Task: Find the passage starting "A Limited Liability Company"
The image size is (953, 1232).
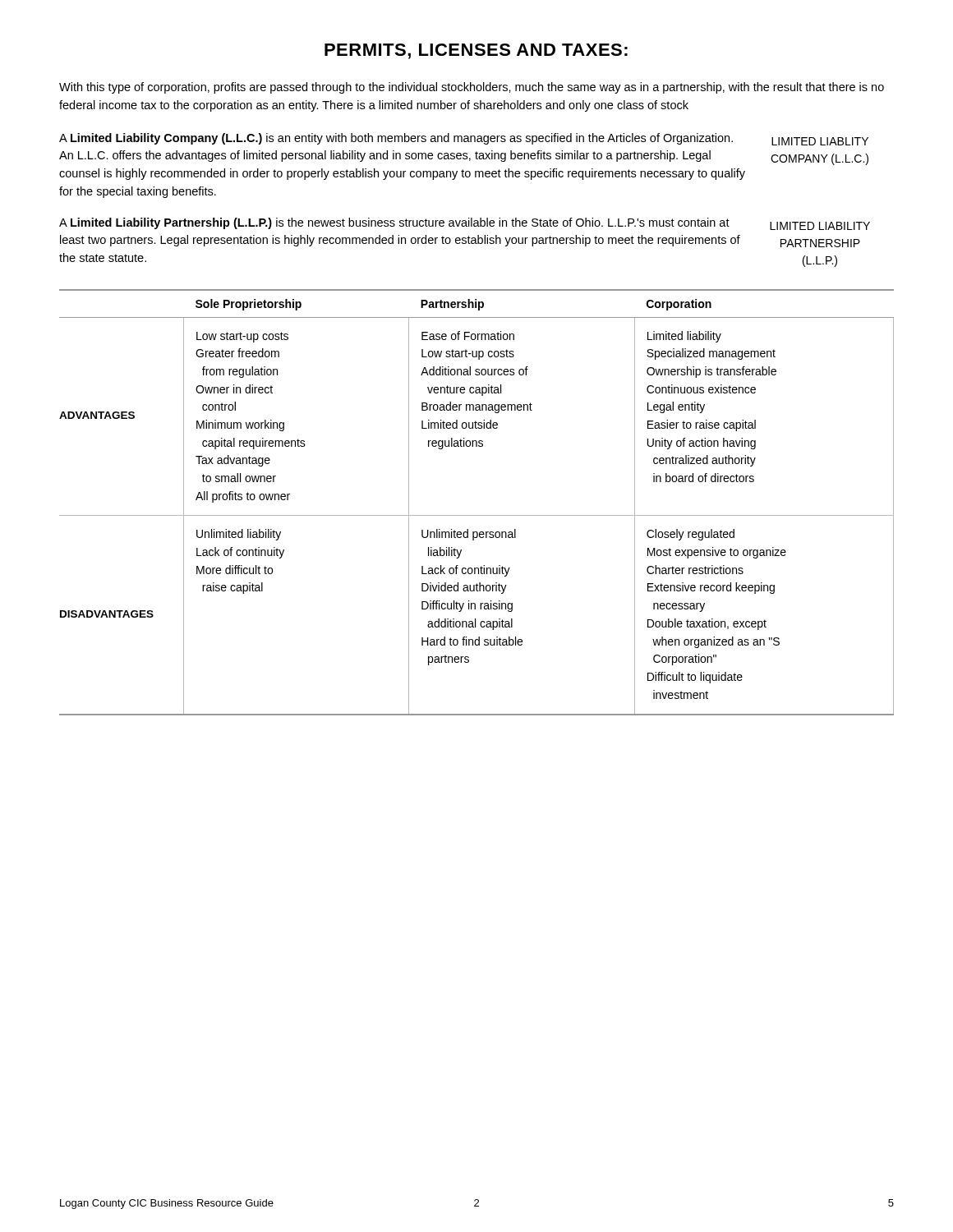Action: pos(402,164)
